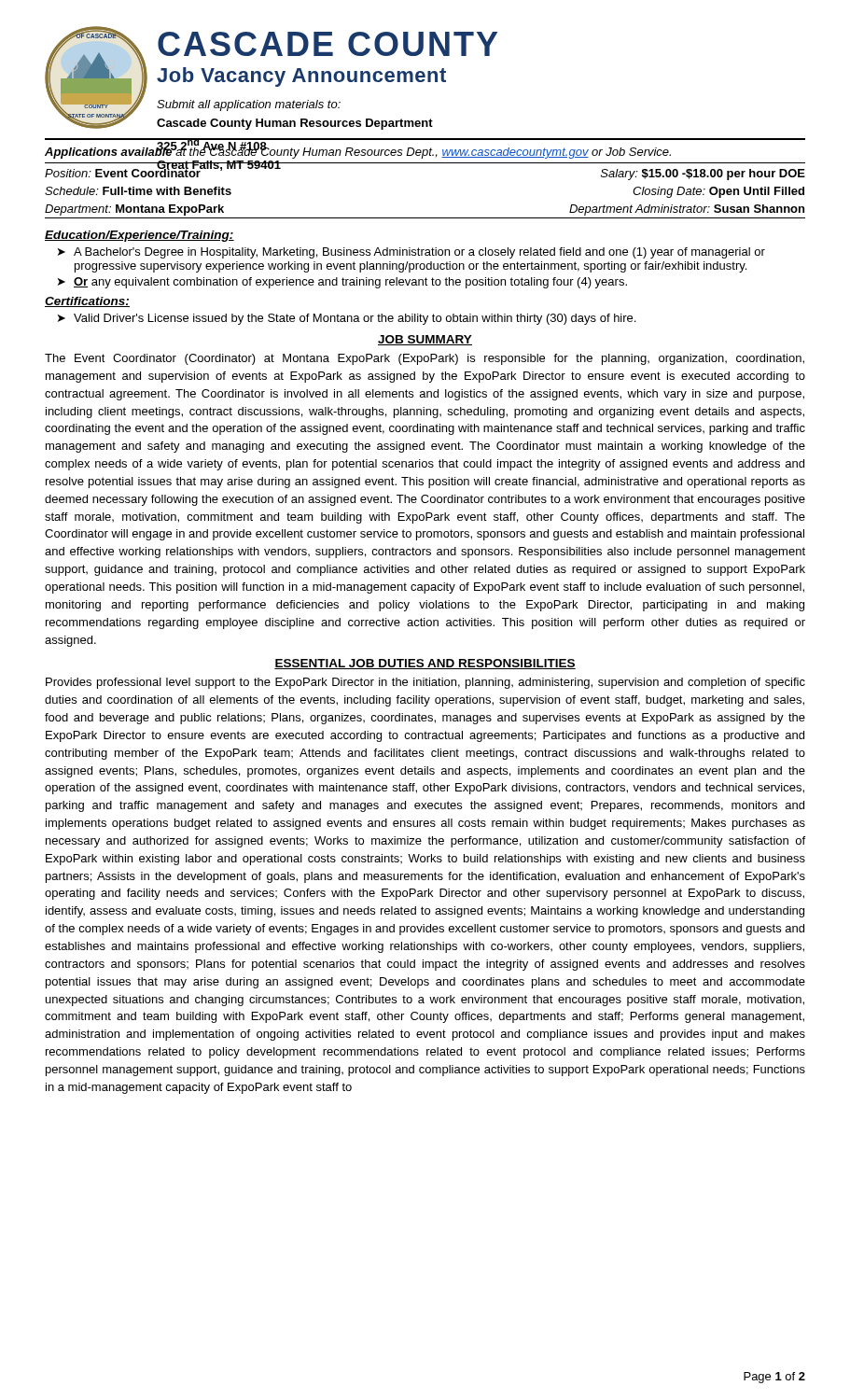Viewport: 850px width, 1400px height.
Task: Locate the text "Job Vacancy Announcement"
Action: [x=302, y=75]
